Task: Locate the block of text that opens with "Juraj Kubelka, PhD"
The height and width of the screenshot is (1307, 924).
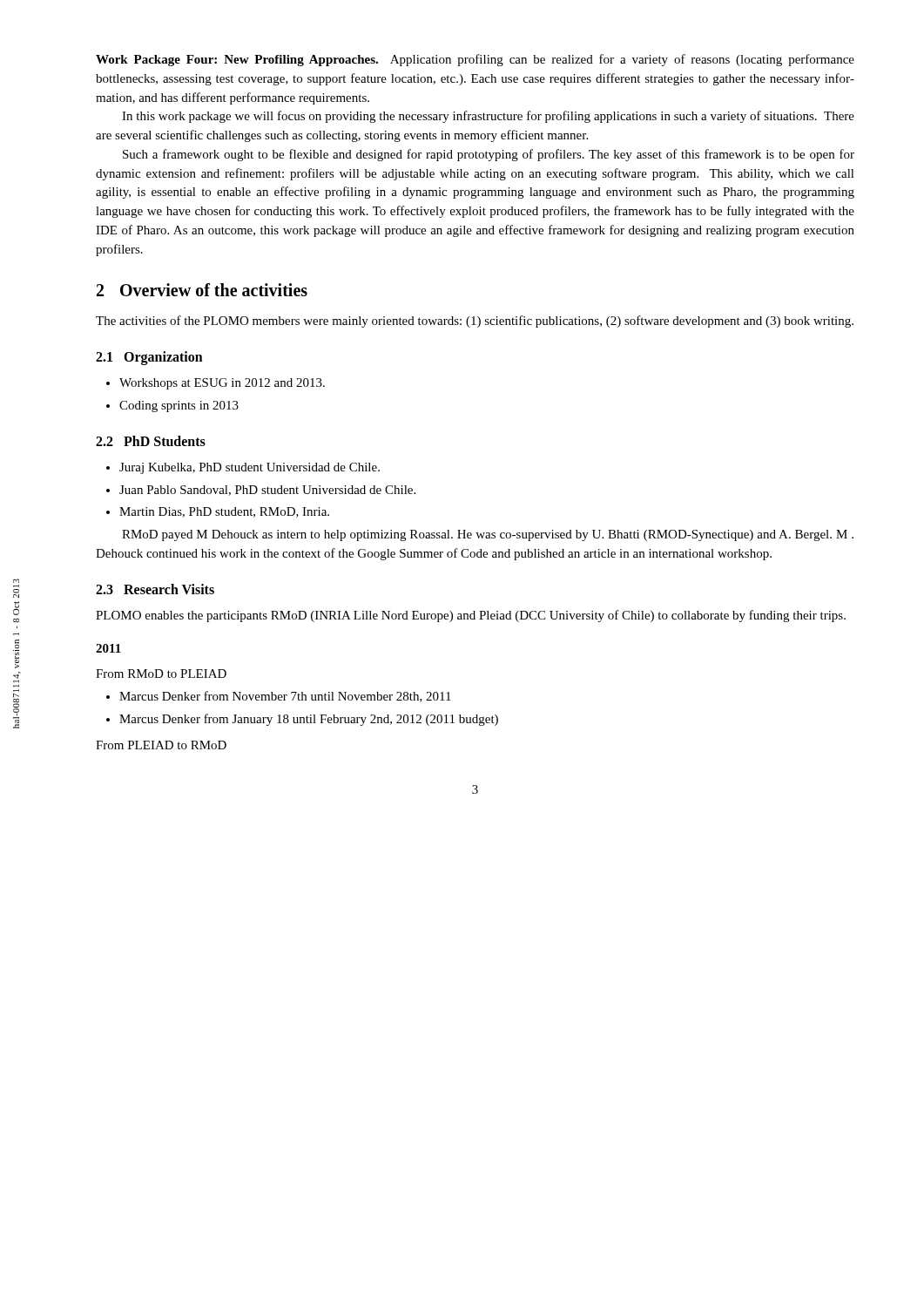Action: (x=243, y=468)
